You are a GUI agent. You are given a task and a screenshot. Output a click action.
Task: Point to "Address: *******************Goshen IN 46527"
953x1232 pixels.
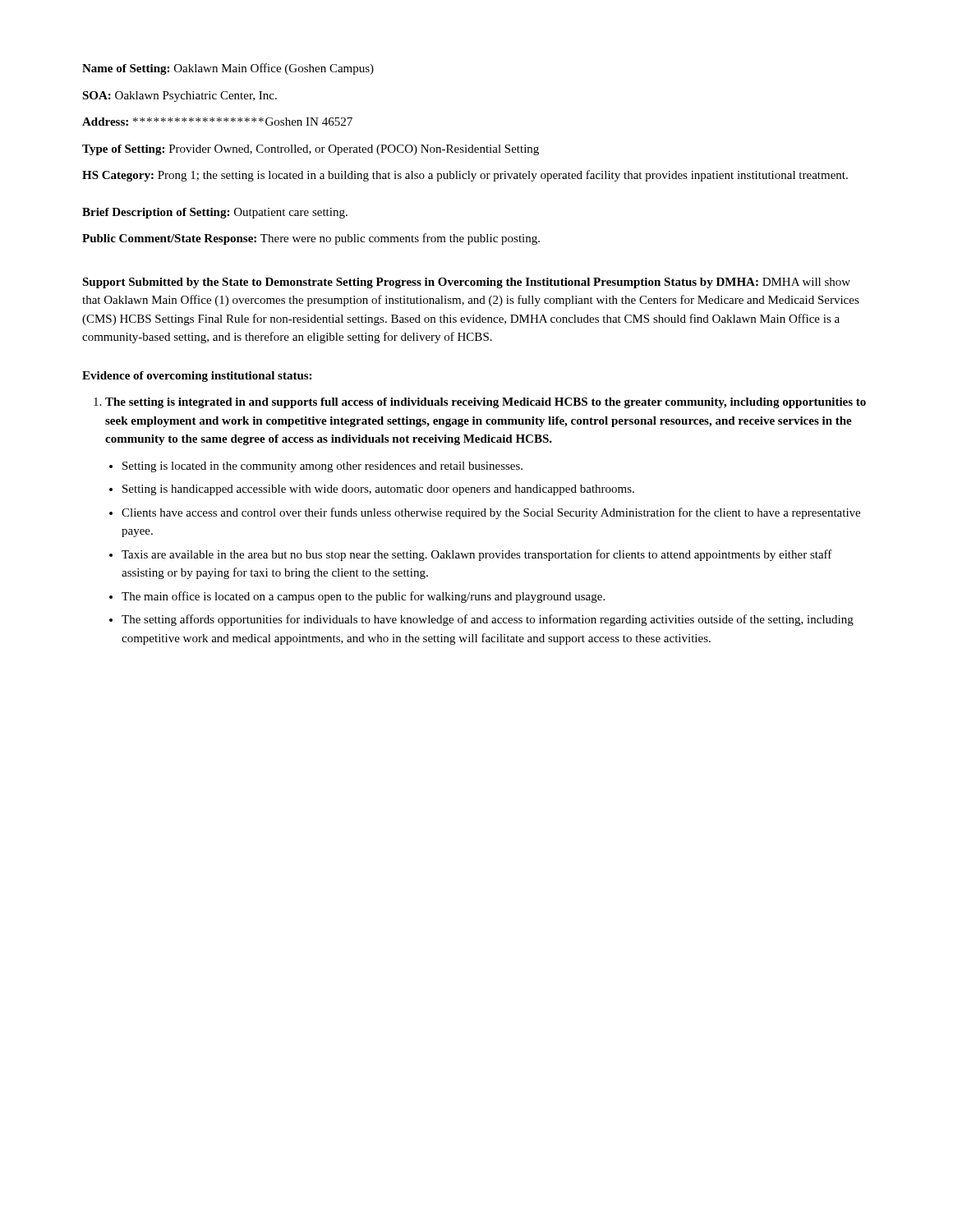pos(217,122)
